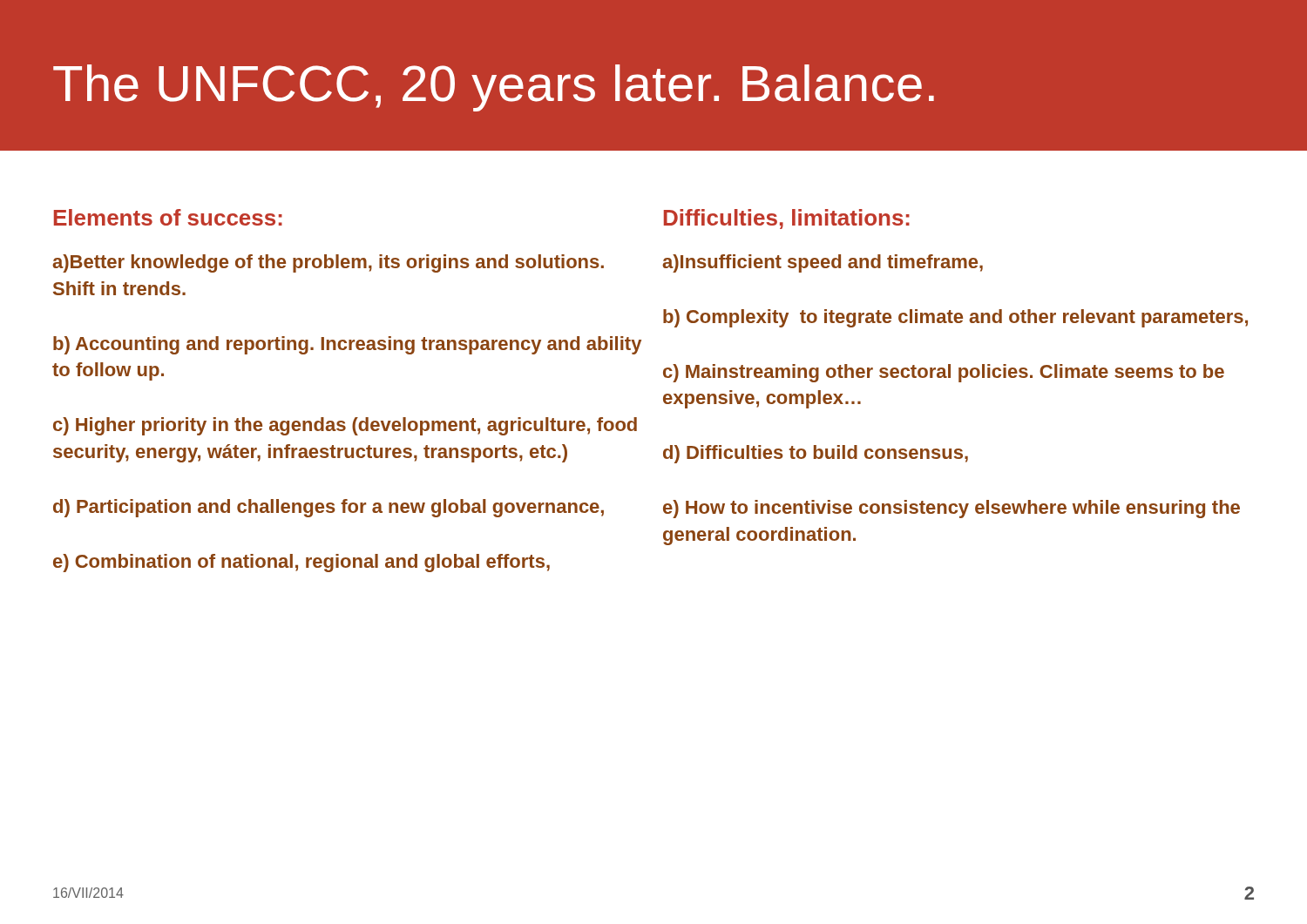Point to "Elements of success:"

(168, 218)
